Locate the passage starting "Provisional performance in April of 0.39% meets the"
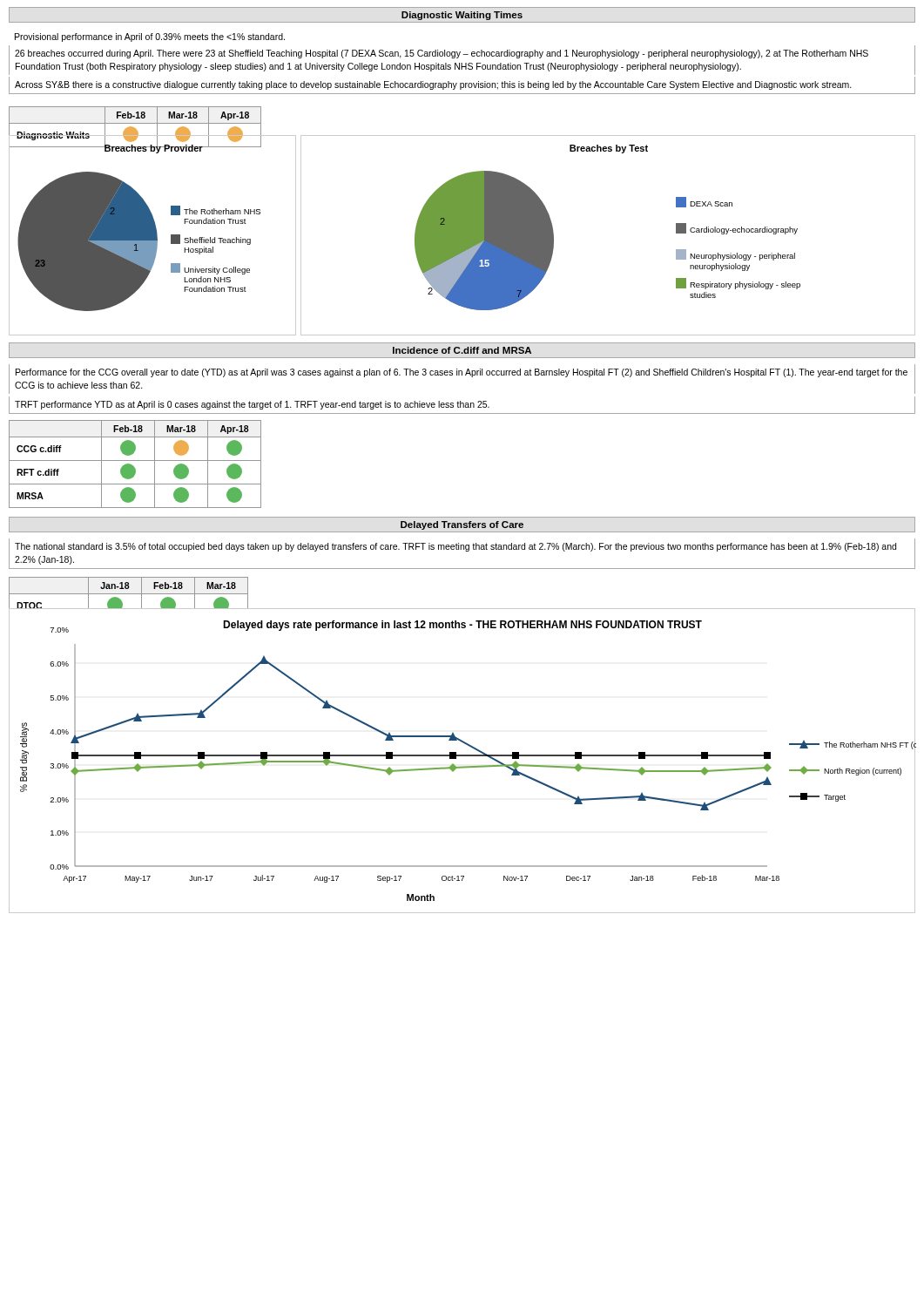924x1307 pixels. pyautogui.click(x=150, y=37)
